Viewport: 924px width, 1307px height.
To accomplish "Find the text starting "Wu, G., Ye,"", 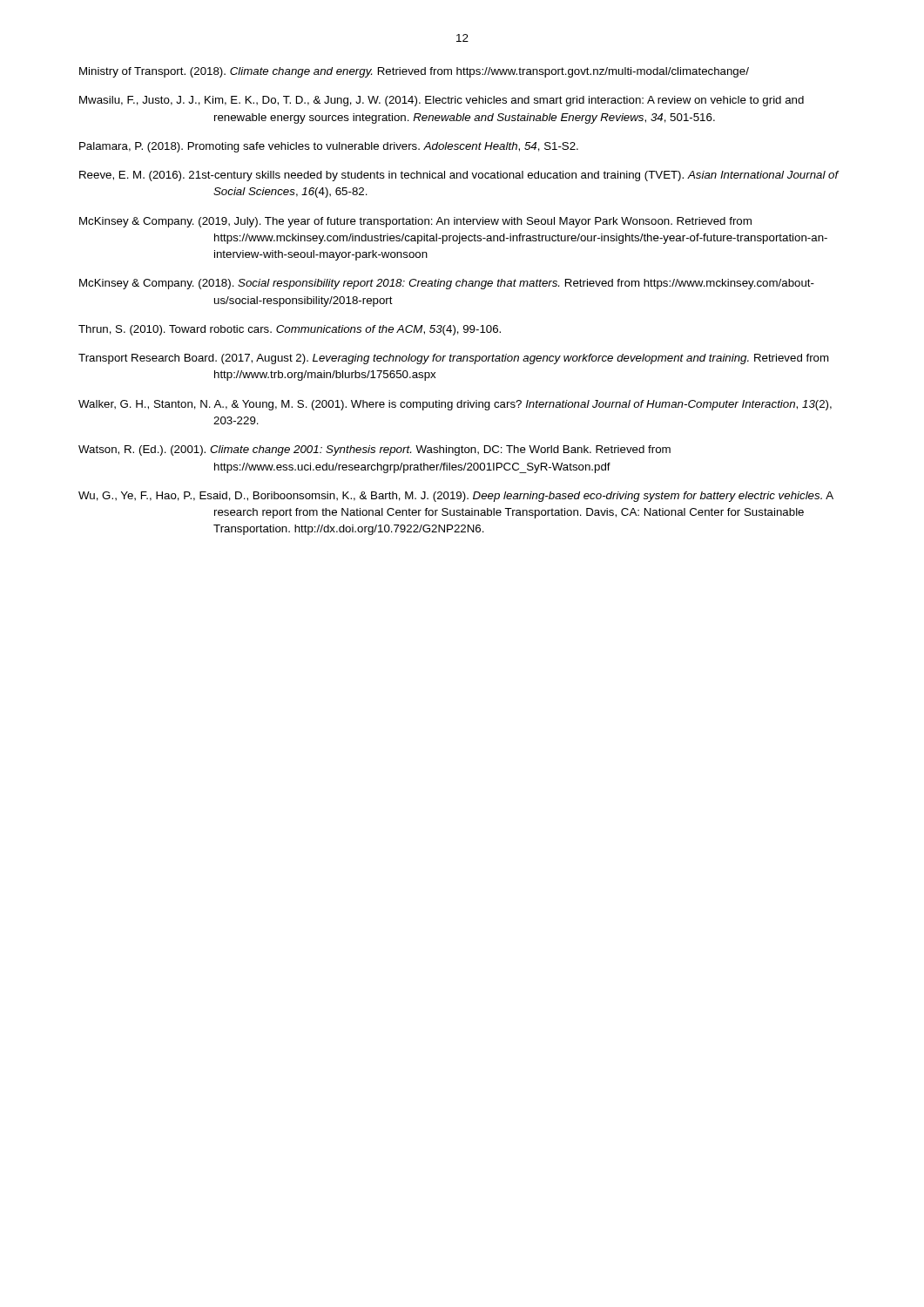I will click(x=456, y=512).
